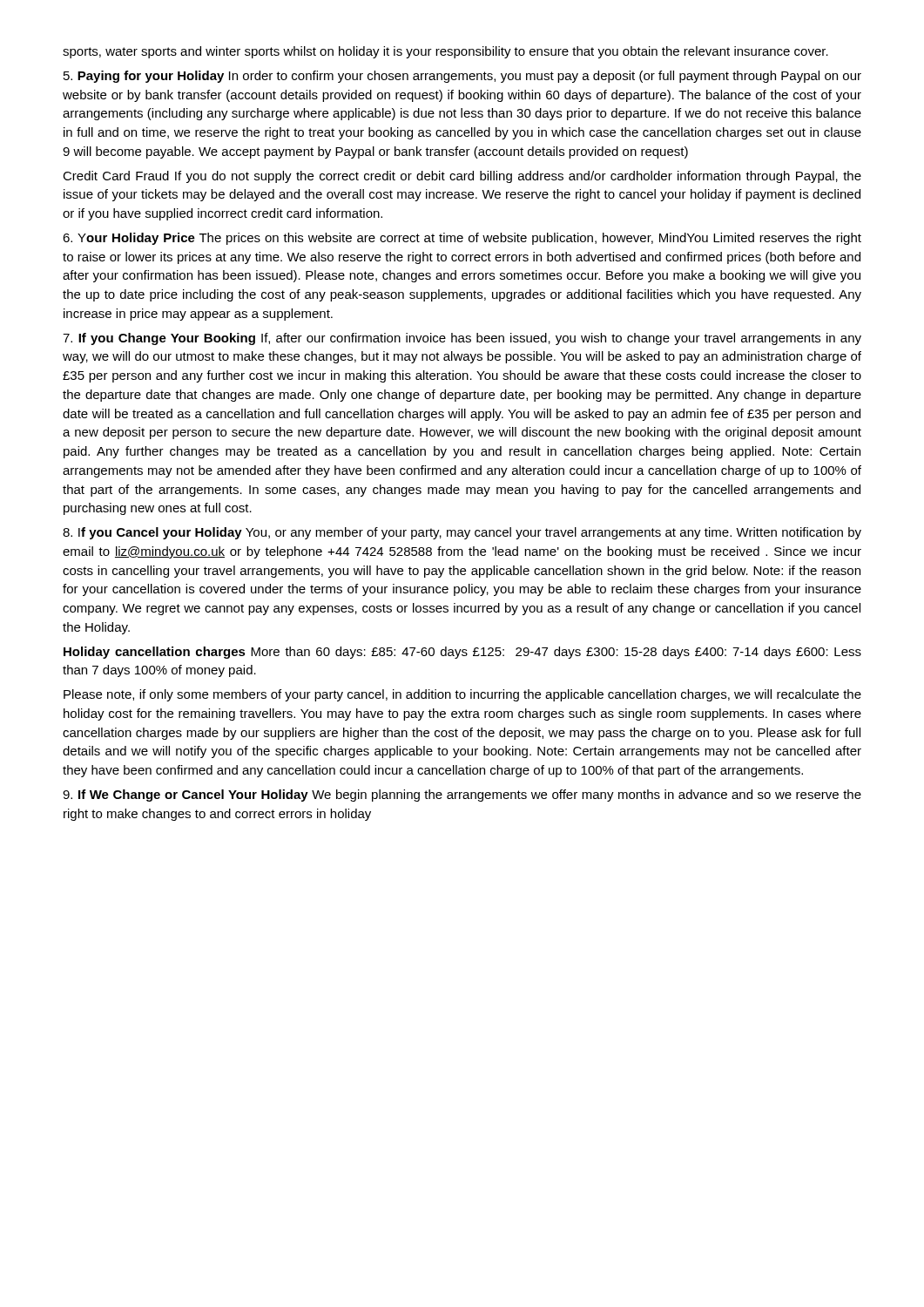This screenshot has height=1307, width=924.
Task: Find the block starting "sports, water sports and winter sports whilst"
Action: pos(446,51)
